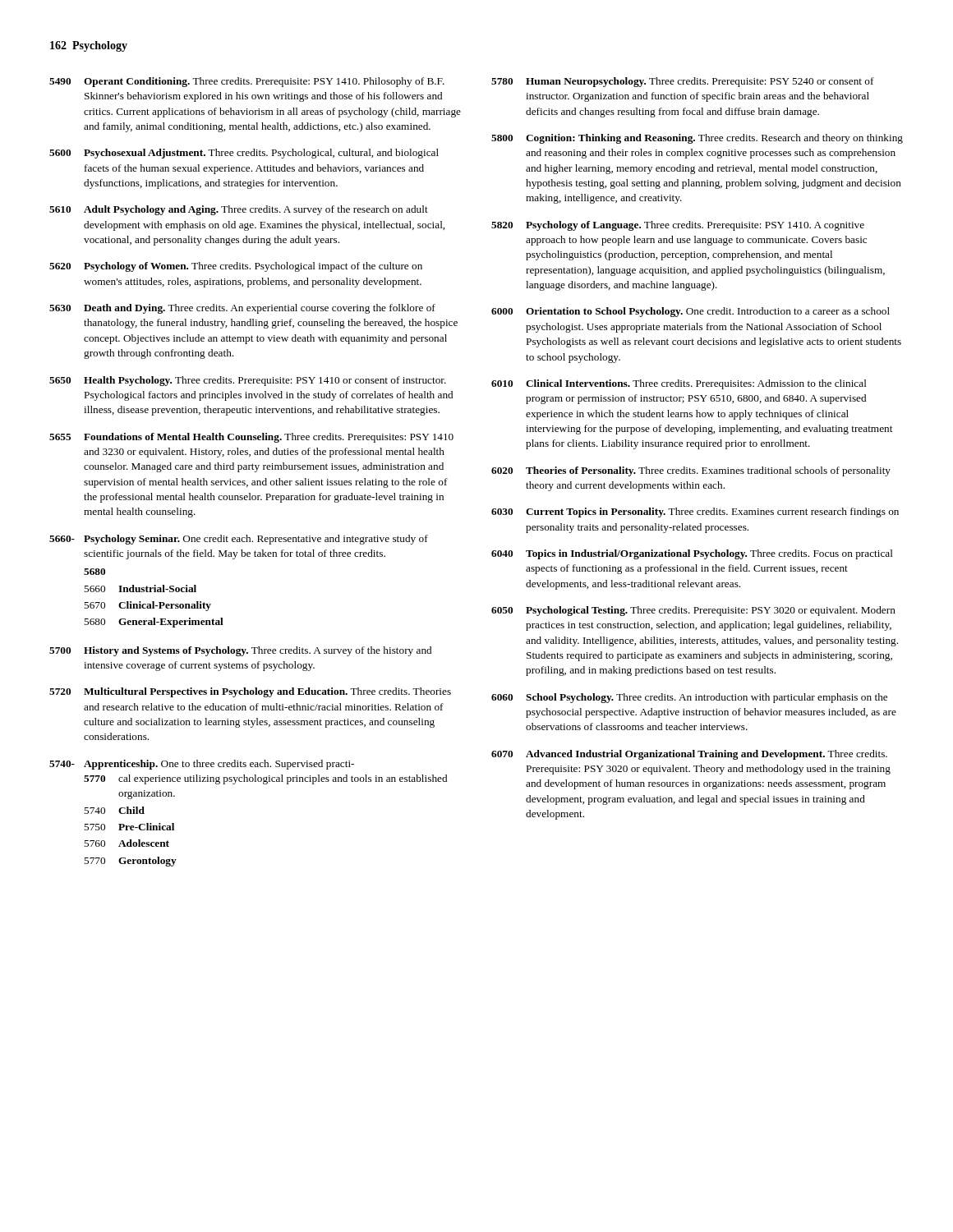Navigate to the block starting "6070 Advanced Industrial Organizational"
This screenshot has height=1232, width=953.
click(x=698, y=784)
